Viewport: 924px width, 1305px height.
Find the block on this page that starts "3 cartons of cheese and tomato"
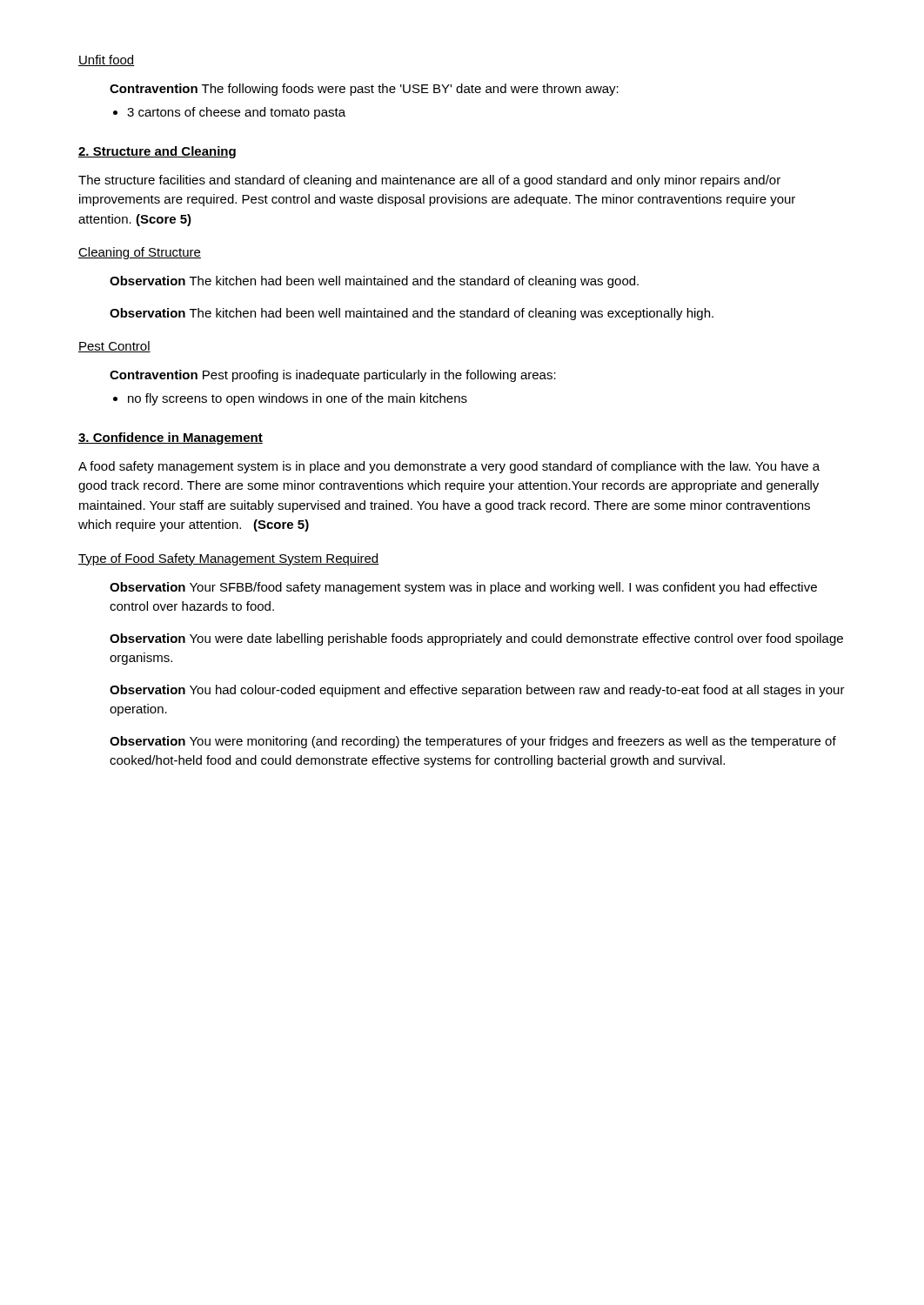click(x=236, y=111)
